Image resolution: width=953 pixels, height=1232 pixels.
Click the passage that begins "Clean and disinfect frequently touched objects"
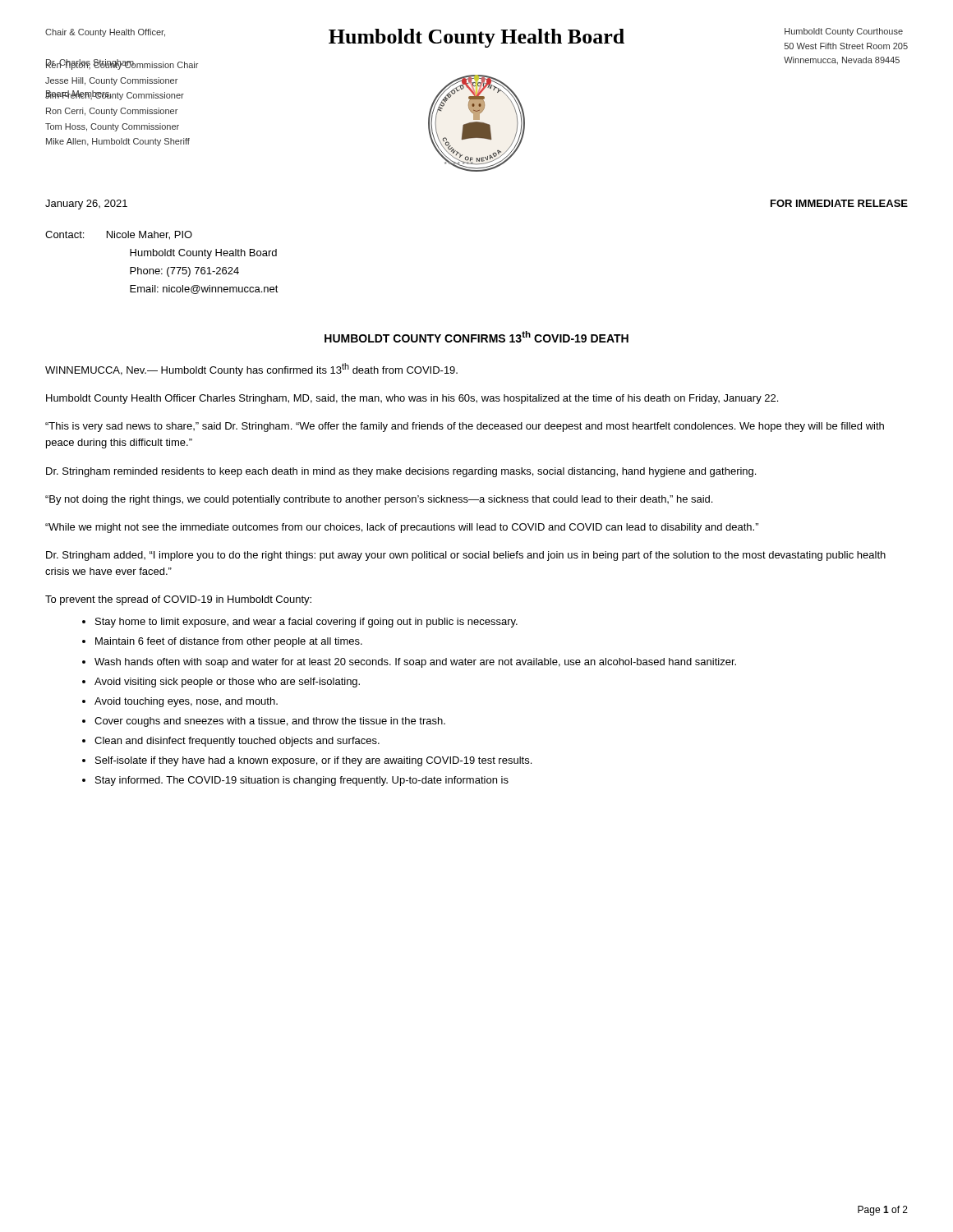tap(237, 740)
